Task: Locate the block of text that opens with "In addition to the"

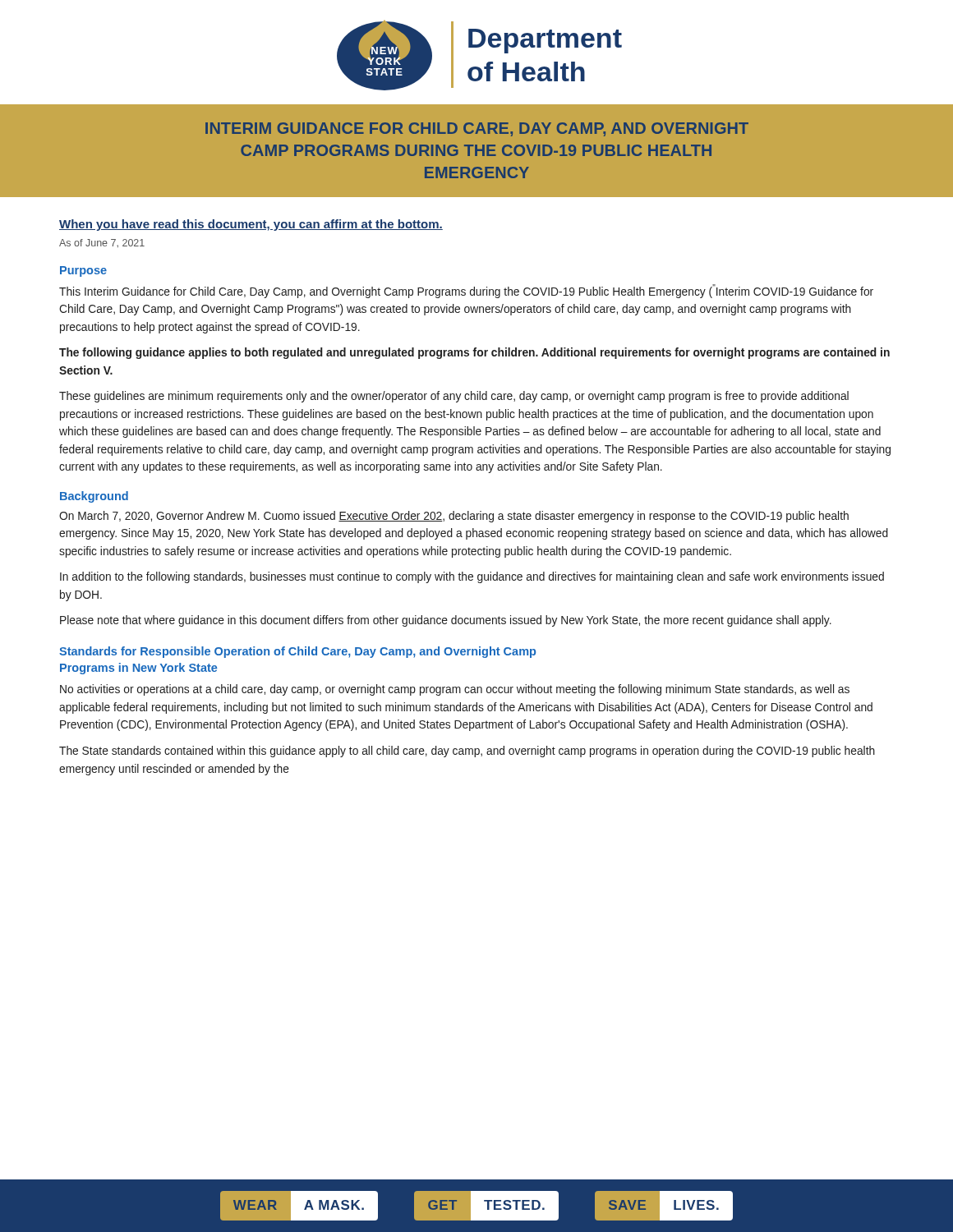Action: tap(472, 586)
